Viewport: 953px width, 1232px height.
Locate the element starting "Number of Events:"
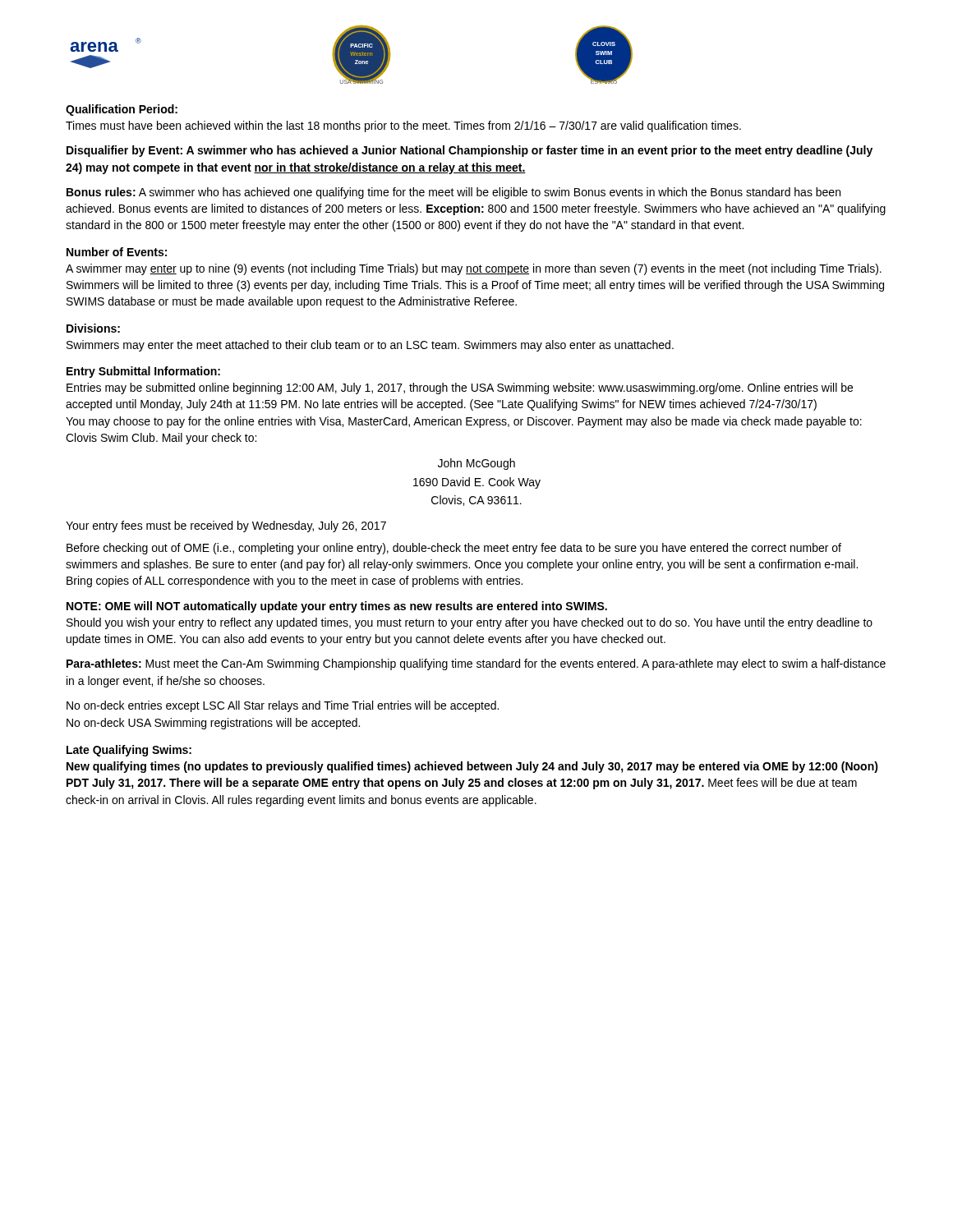coord(117,252)
